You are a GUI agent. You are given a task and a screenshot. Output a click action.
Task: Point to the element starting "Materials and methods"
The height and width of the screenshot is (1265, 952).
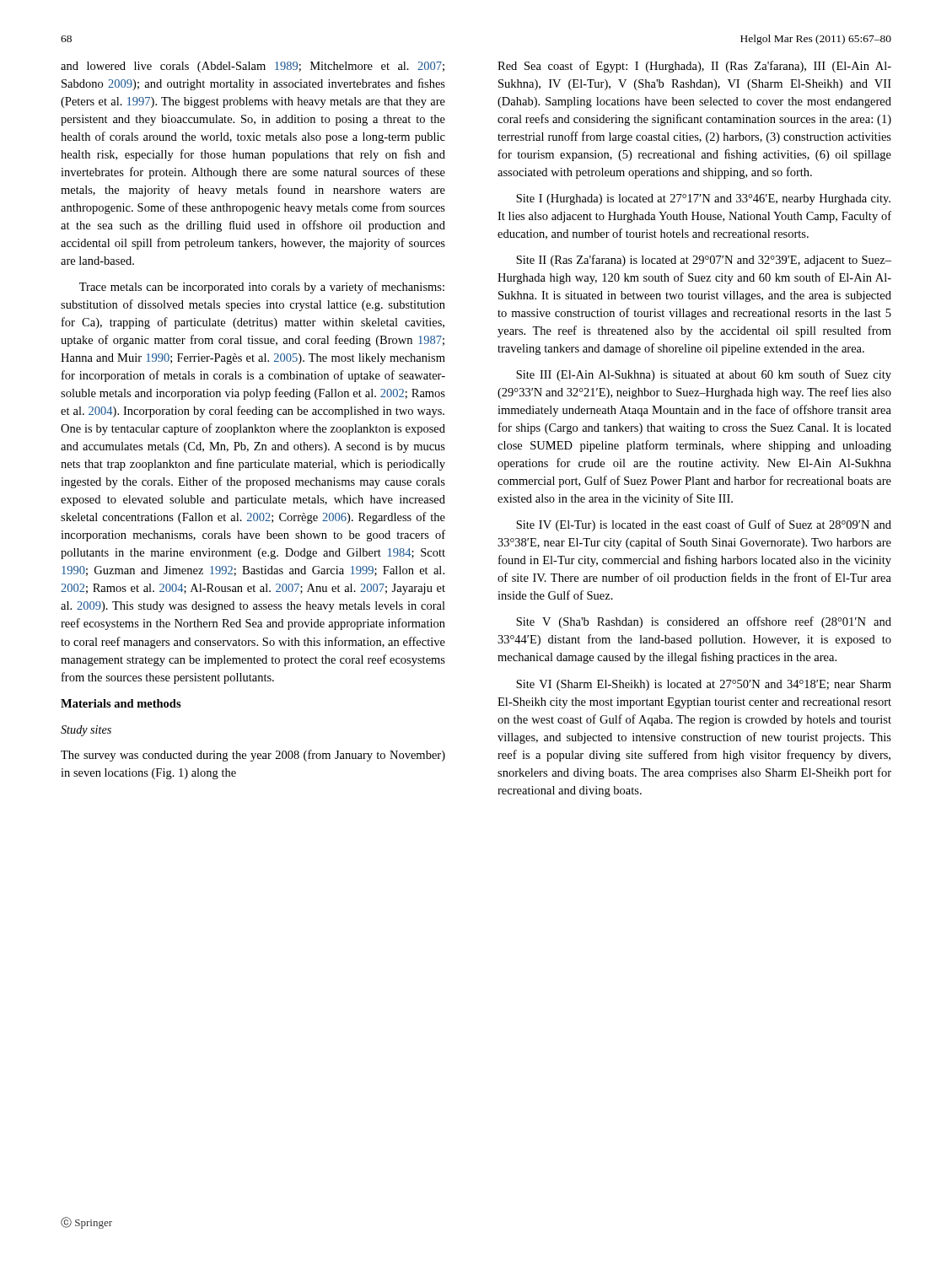click(121, 703)
